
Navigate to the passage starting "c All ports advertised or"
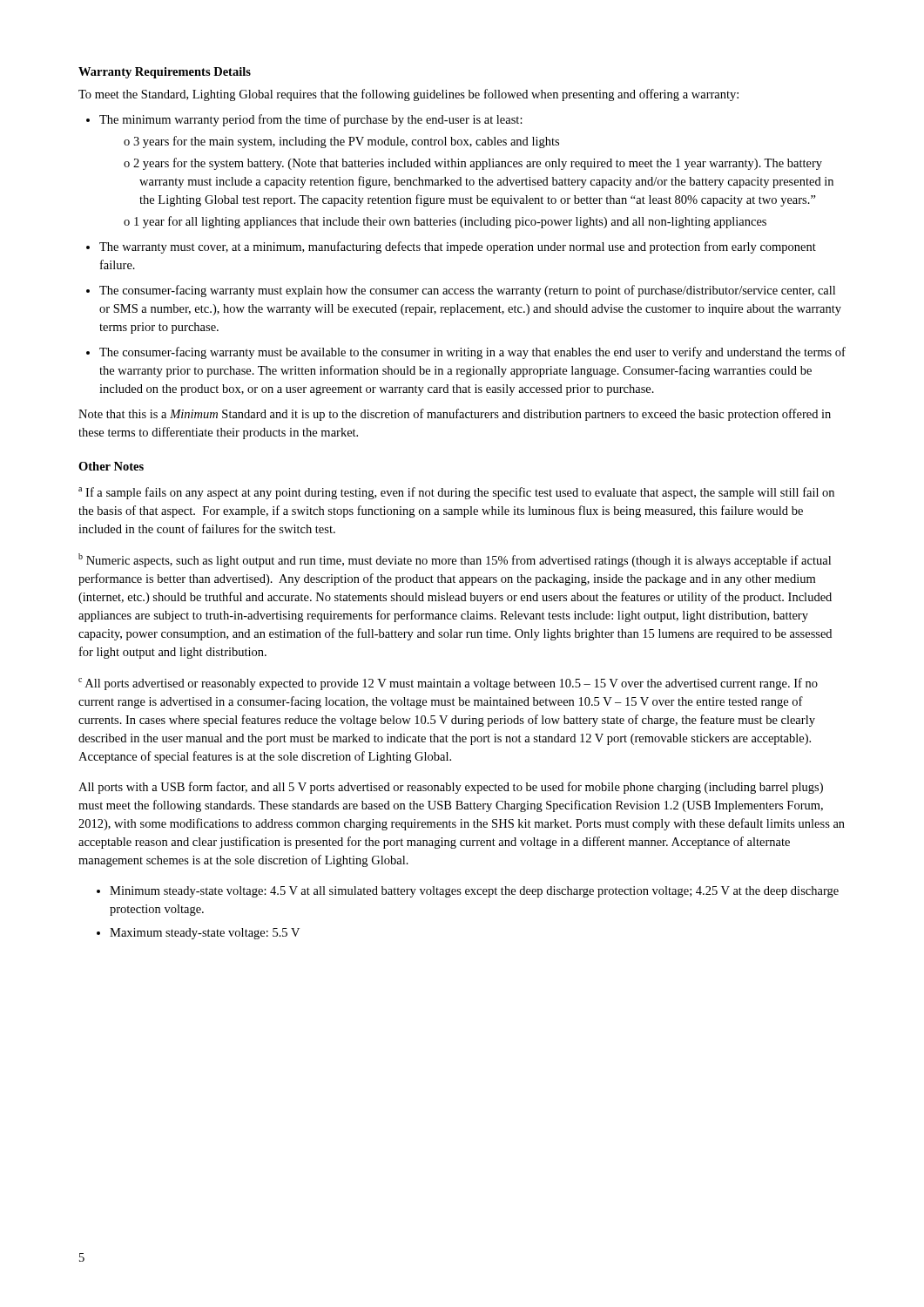click(x=448, y=719)
